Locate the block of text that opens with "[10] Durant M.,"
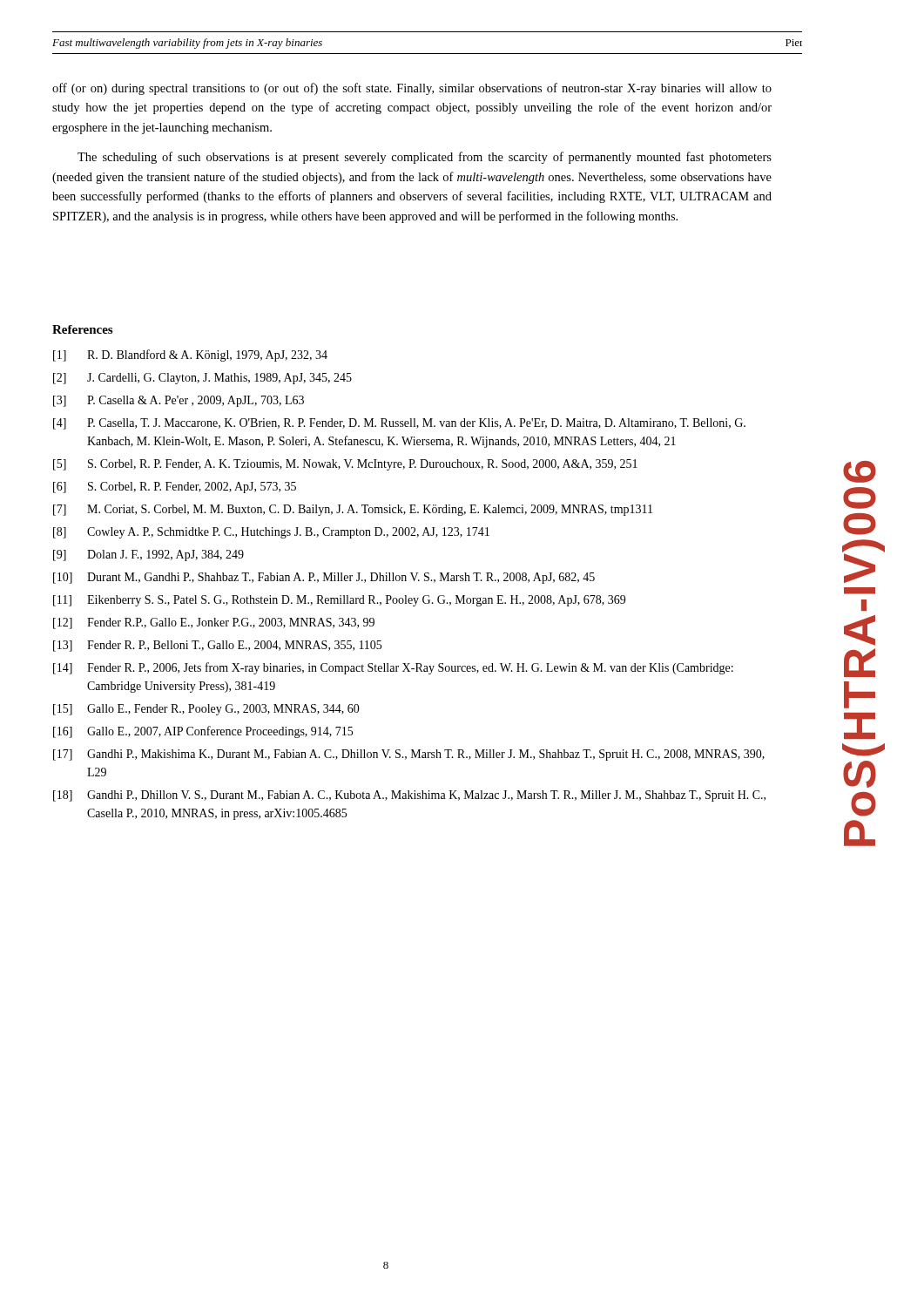Viewport: 924px width, 1307px height. [x=412, y=577]
